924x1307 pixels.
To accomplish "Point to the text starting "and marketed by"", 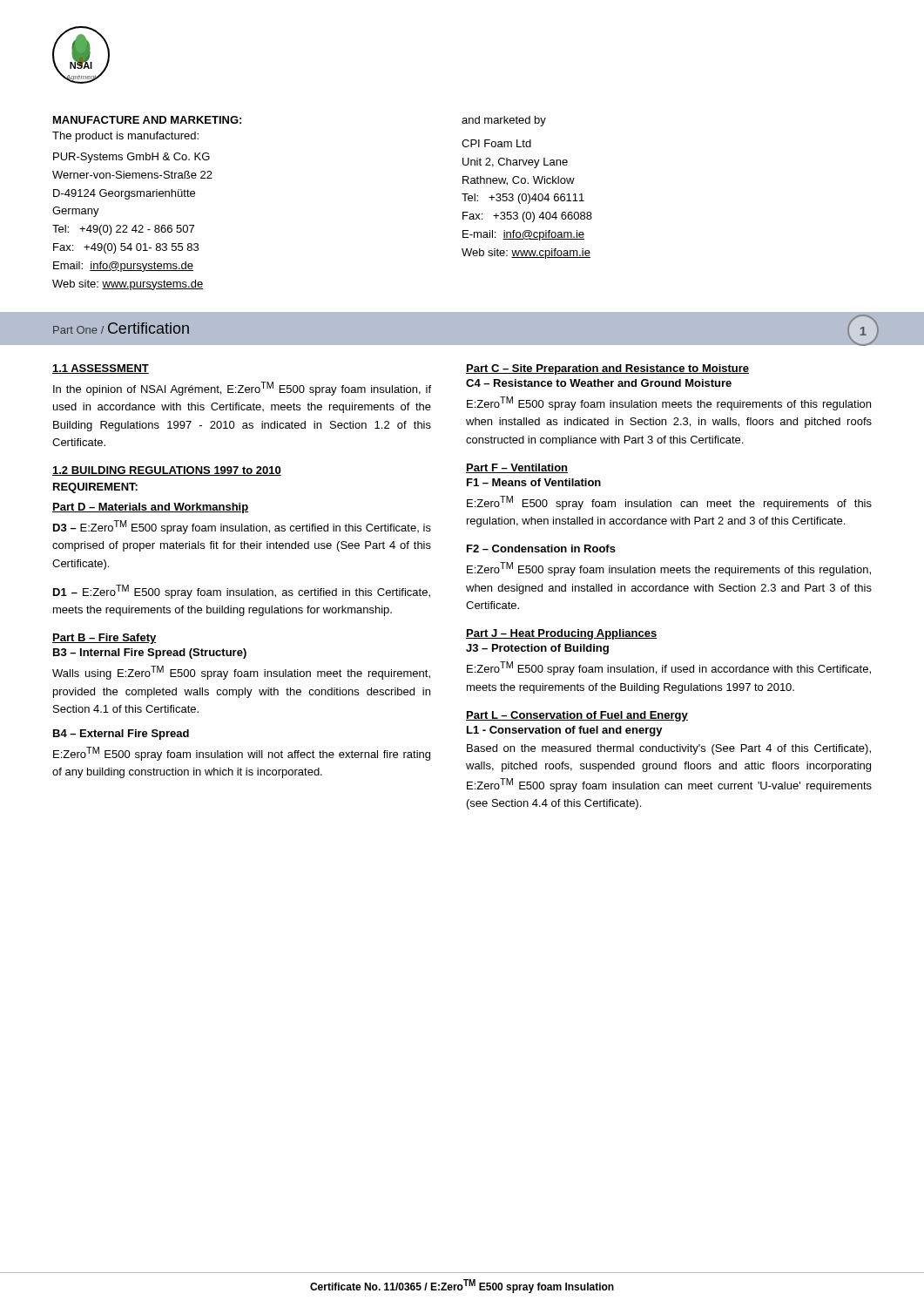I will pos(504,120).
